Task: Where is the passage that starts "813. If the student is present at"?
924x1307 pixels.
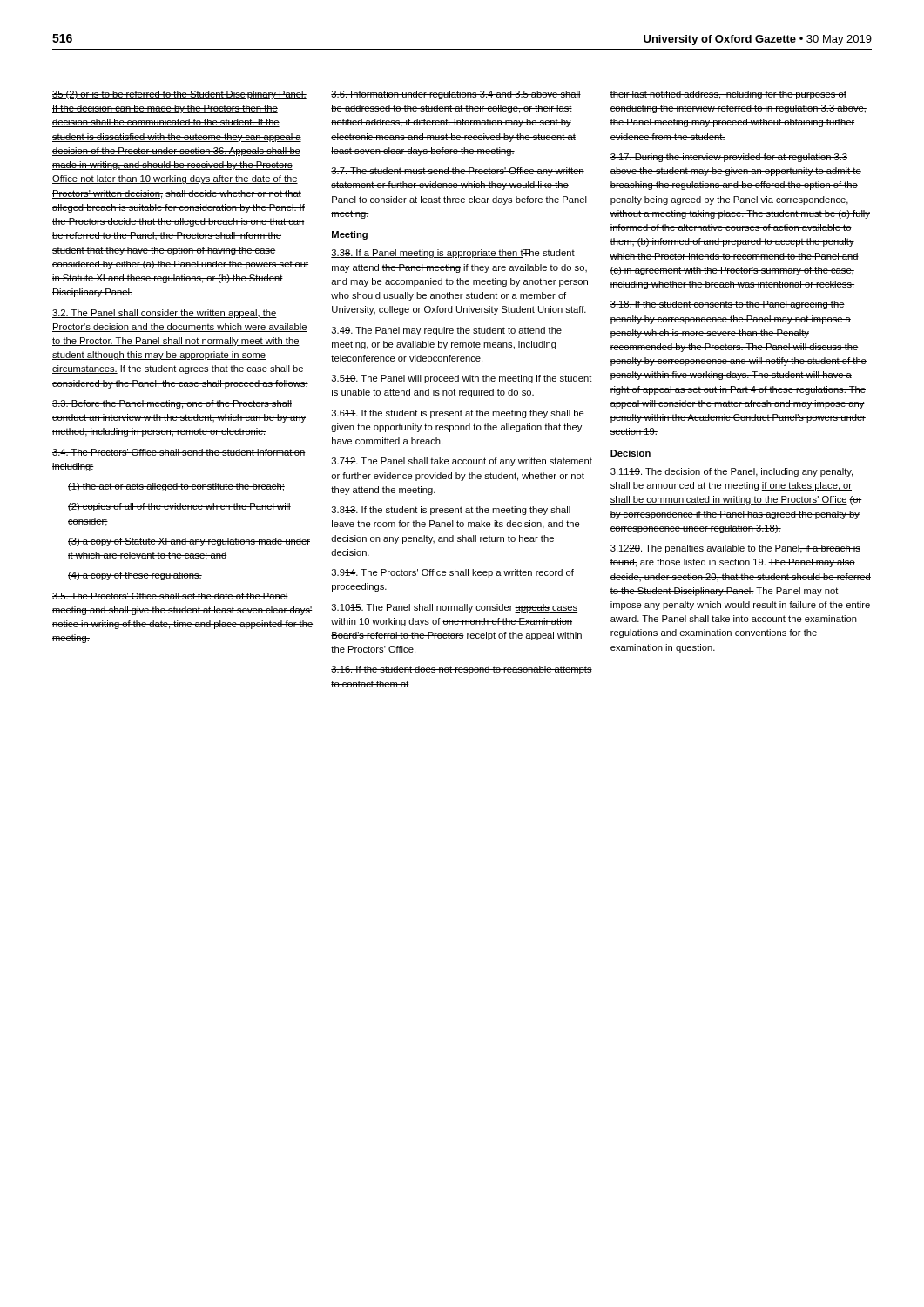Action: click(x=462, y=531)
